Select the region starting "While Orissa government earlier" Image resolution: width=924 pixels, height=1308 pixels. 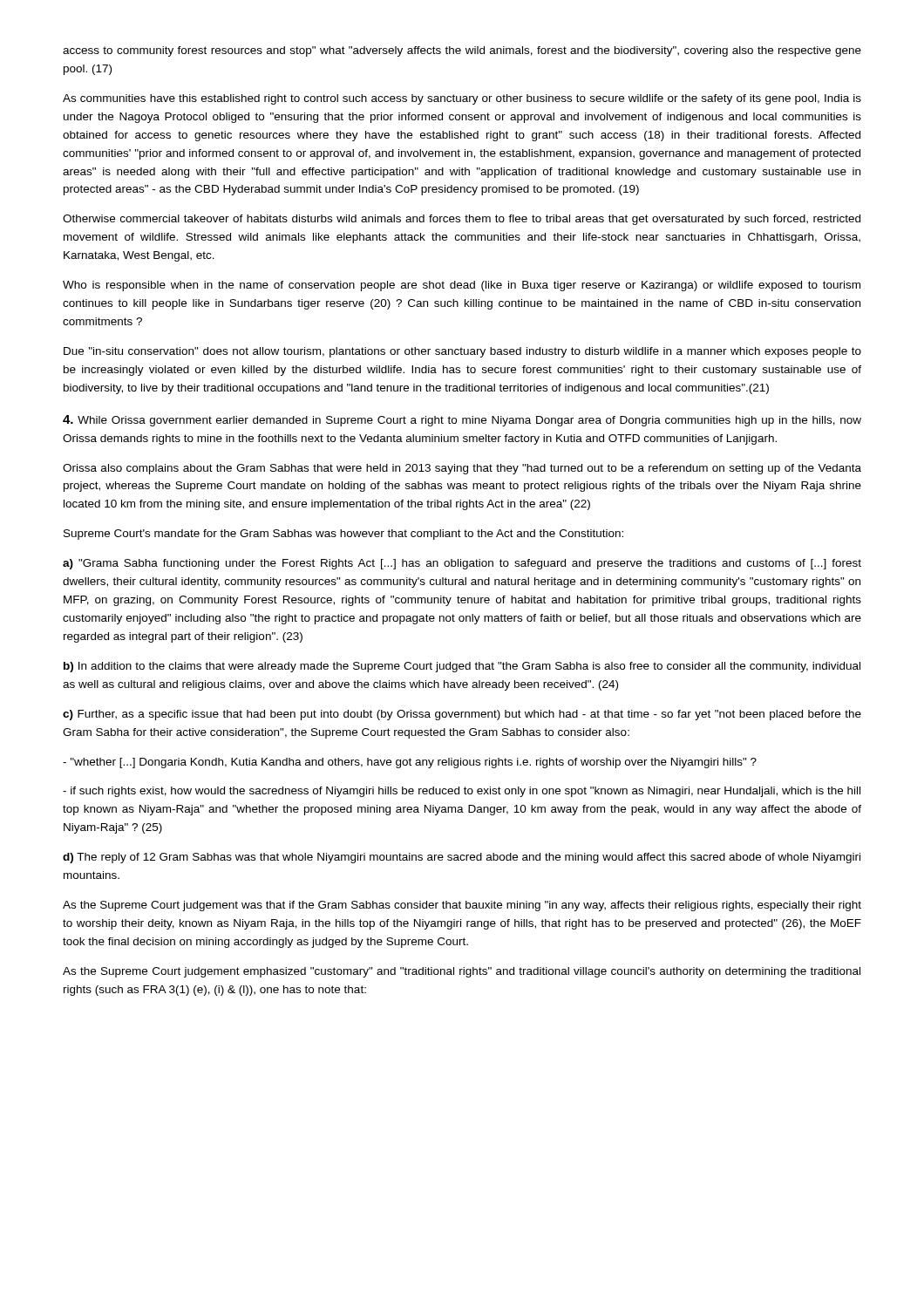tap(462, 428)
